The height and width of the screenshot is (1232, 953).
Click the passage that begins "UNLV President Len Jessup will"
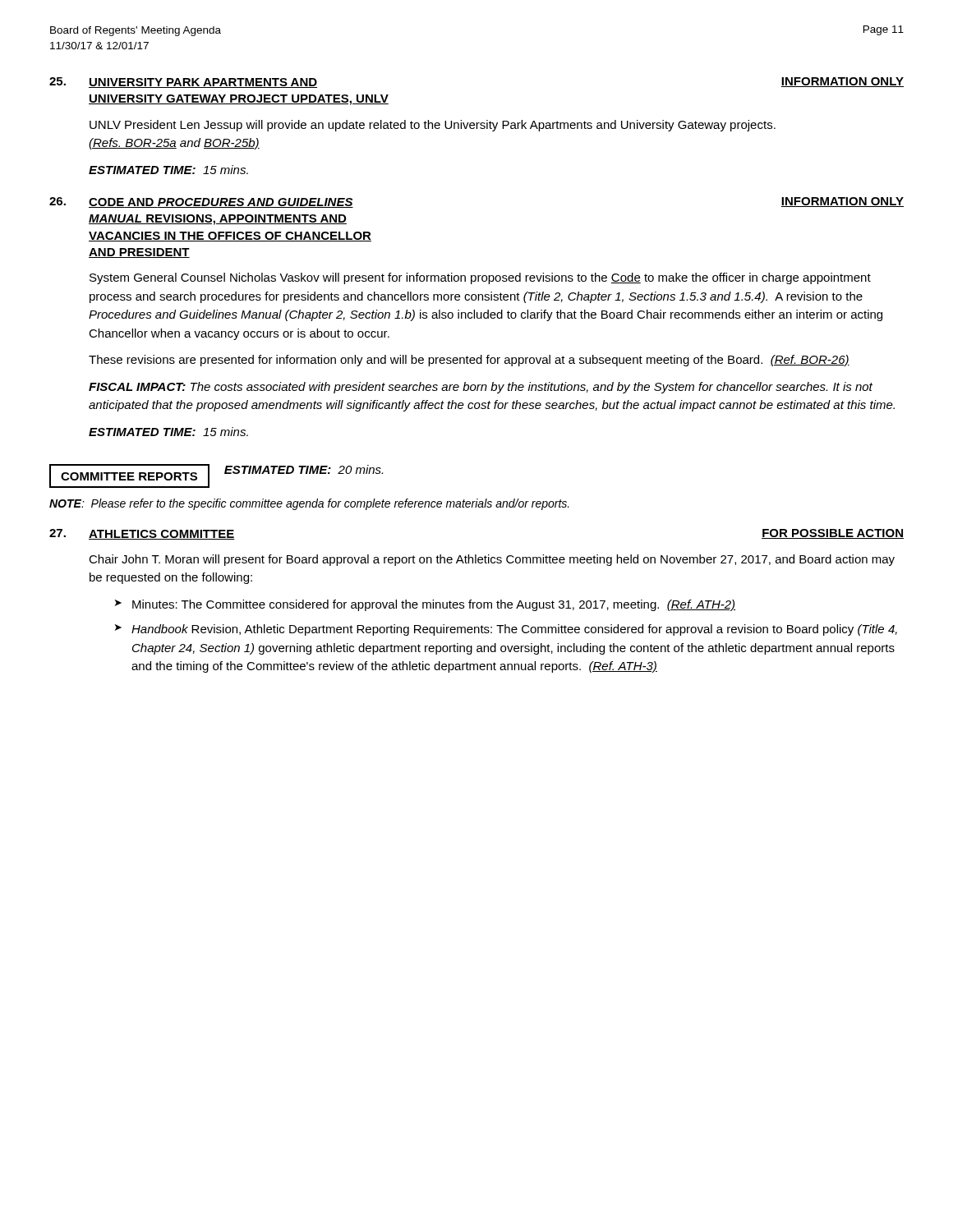pyautogui.click(x=433, y=126)
